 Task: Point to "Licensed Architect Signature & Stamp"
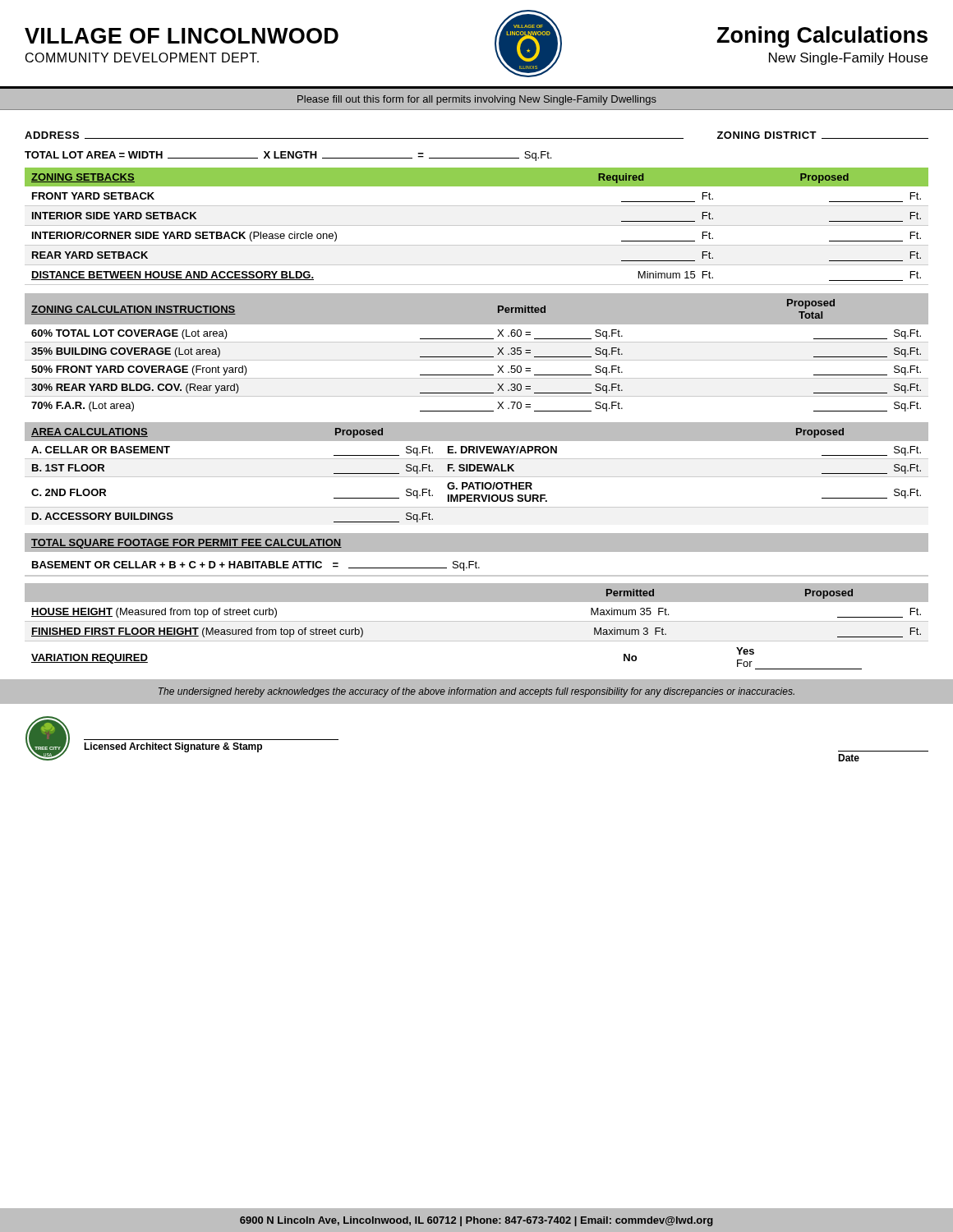click(173, 746)
